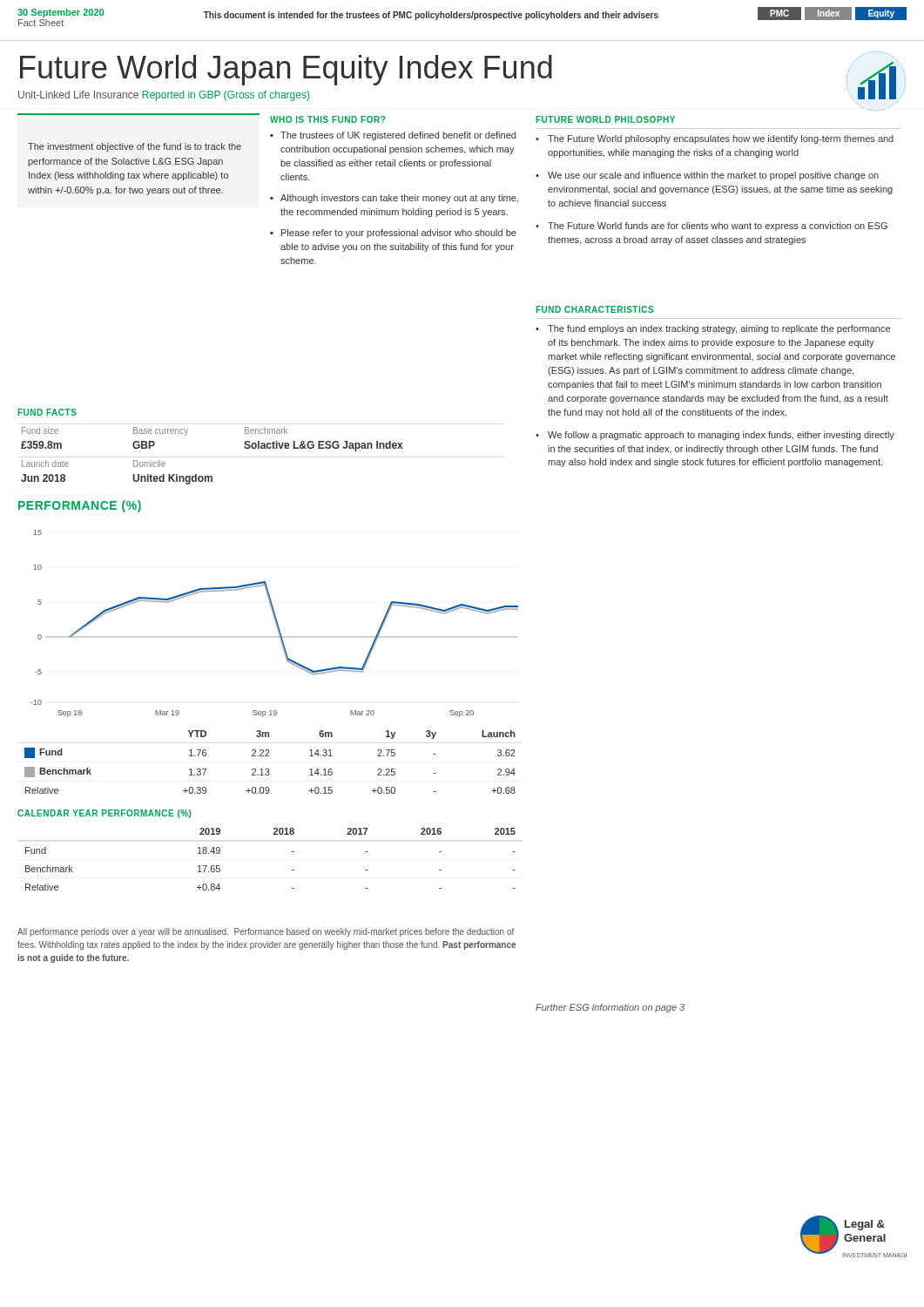Select the list item that reads "•We use our scale"

(x=714, y=188)
